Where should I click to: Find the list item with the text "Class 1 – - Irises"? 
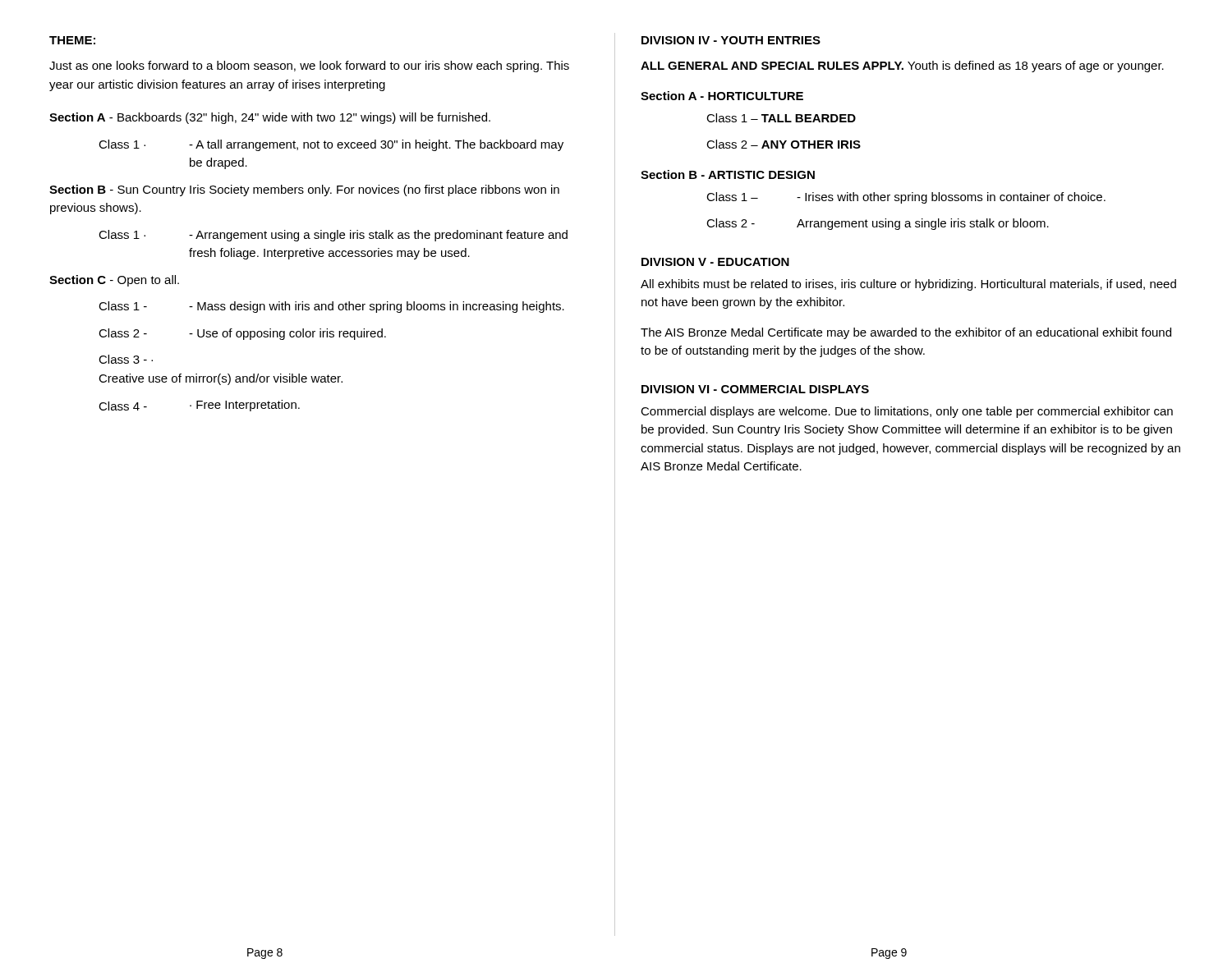click(x=945, y=197)
